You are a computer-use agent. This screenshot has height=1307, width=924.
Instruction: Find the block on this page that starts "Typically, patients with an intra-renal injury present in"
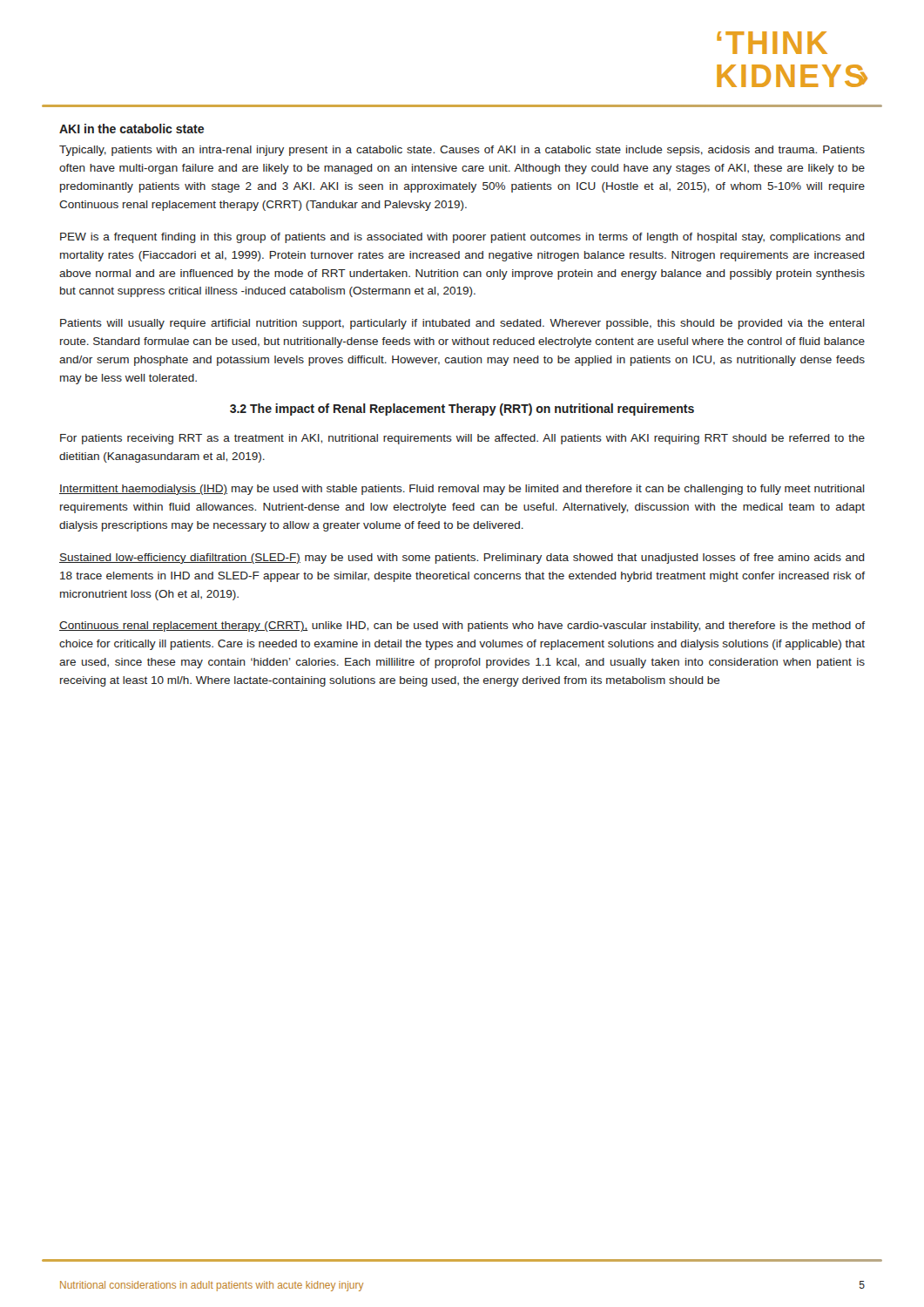pos(462,177)
